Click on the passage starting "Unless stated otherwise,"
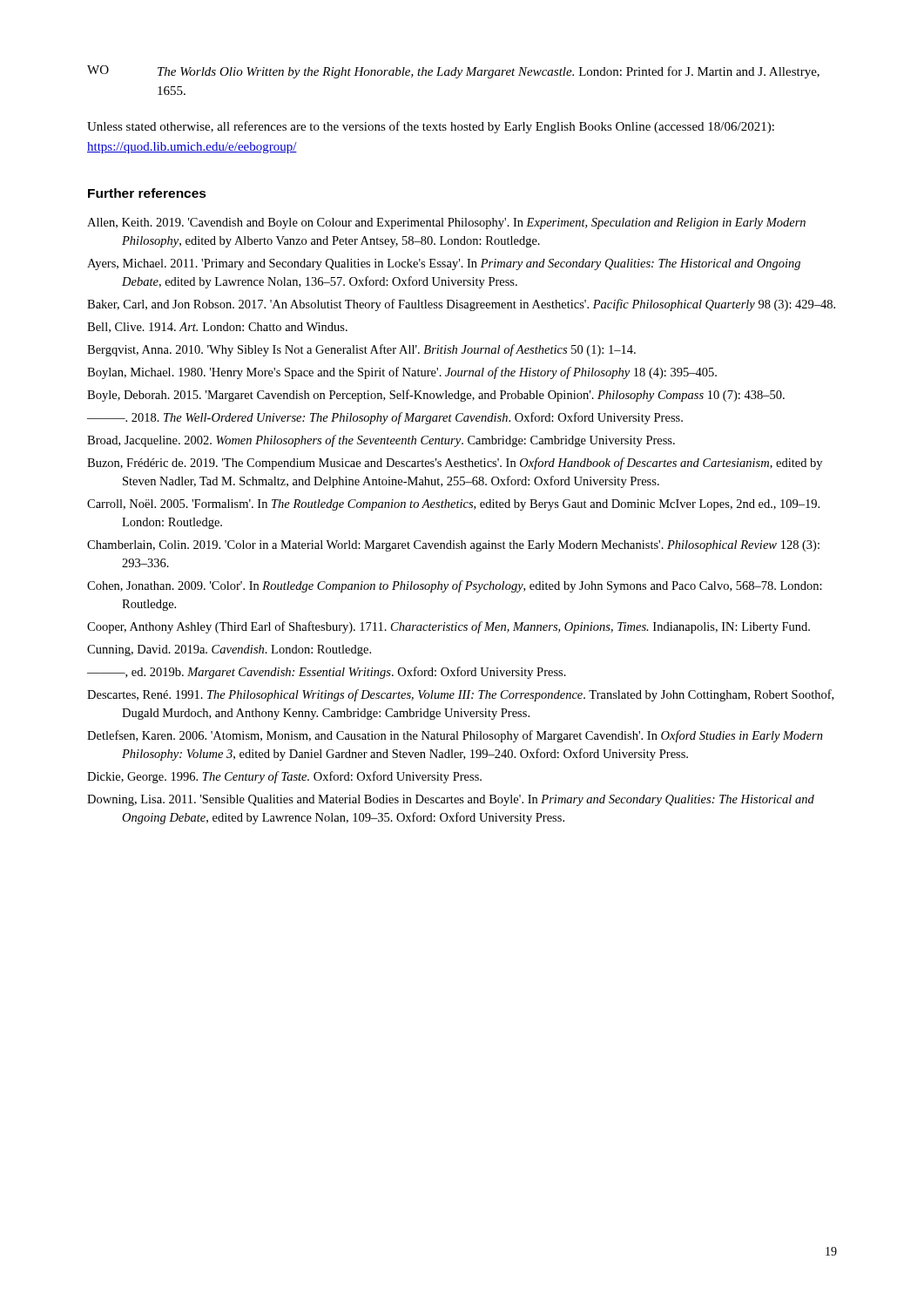Screen dimensions: 1307x924 coord(431,126)
